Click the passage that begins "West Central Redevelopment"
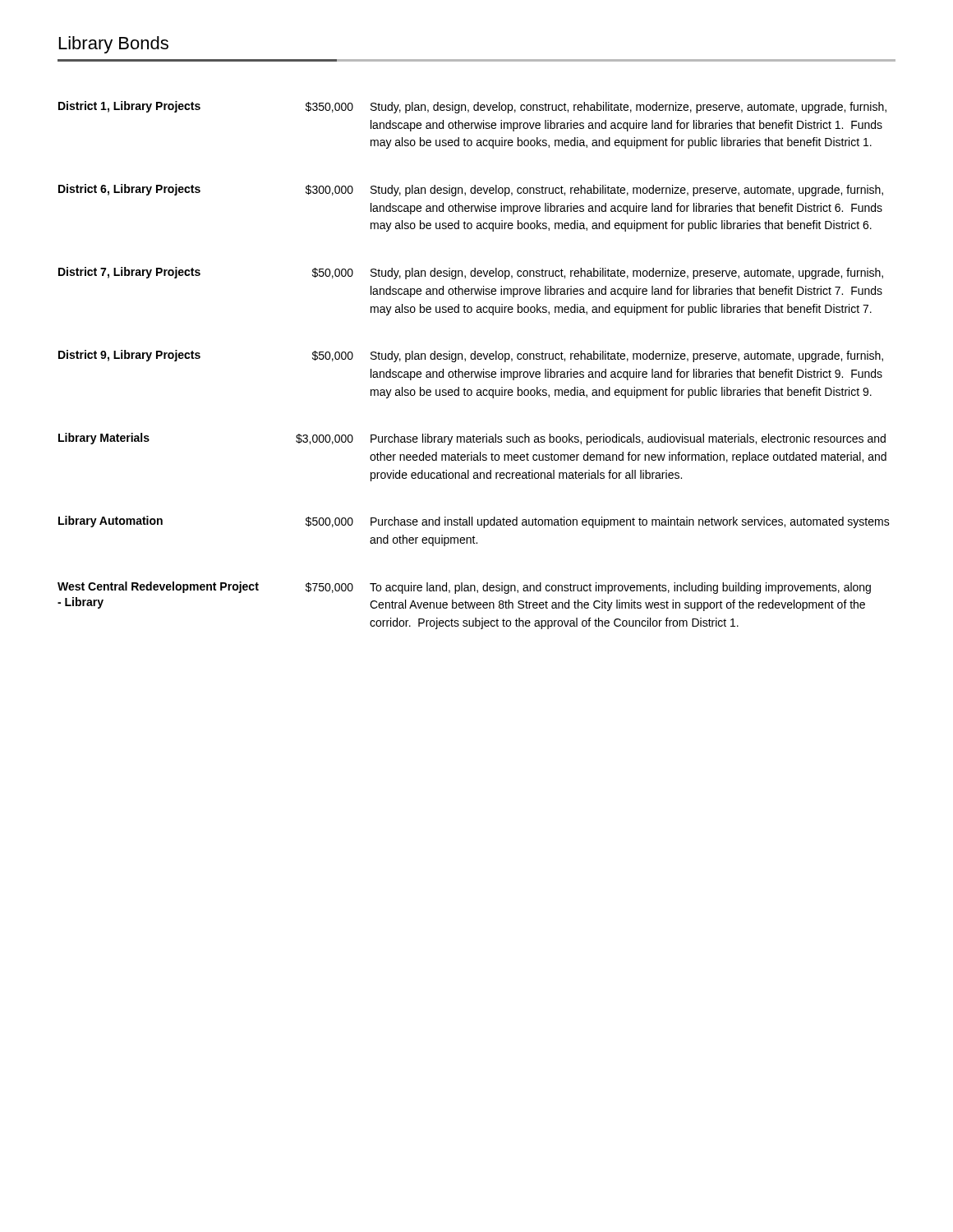The width and height of the screenshot is (953, 1232). [476, 606]
